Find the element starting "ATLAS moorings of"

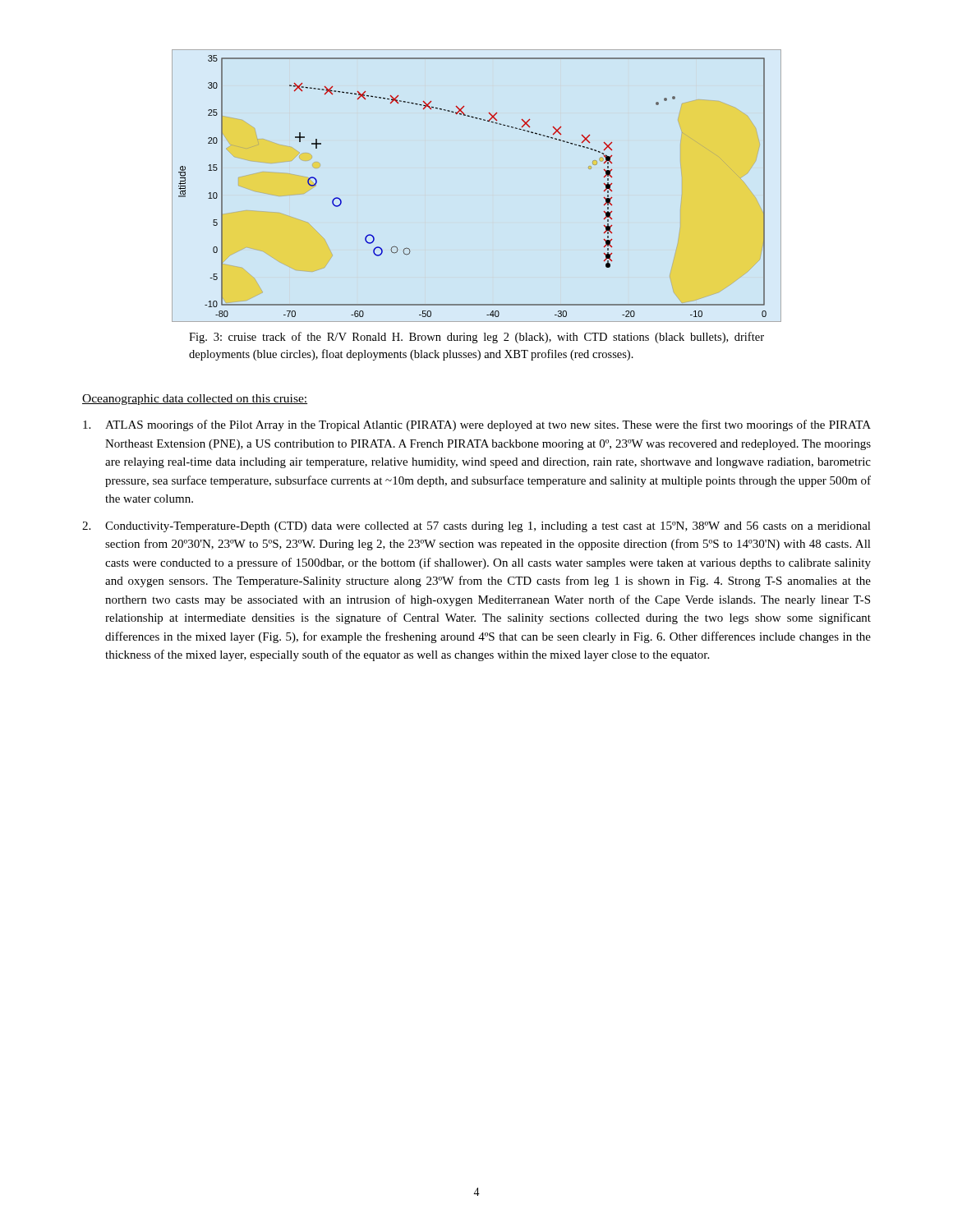point(476,462)
